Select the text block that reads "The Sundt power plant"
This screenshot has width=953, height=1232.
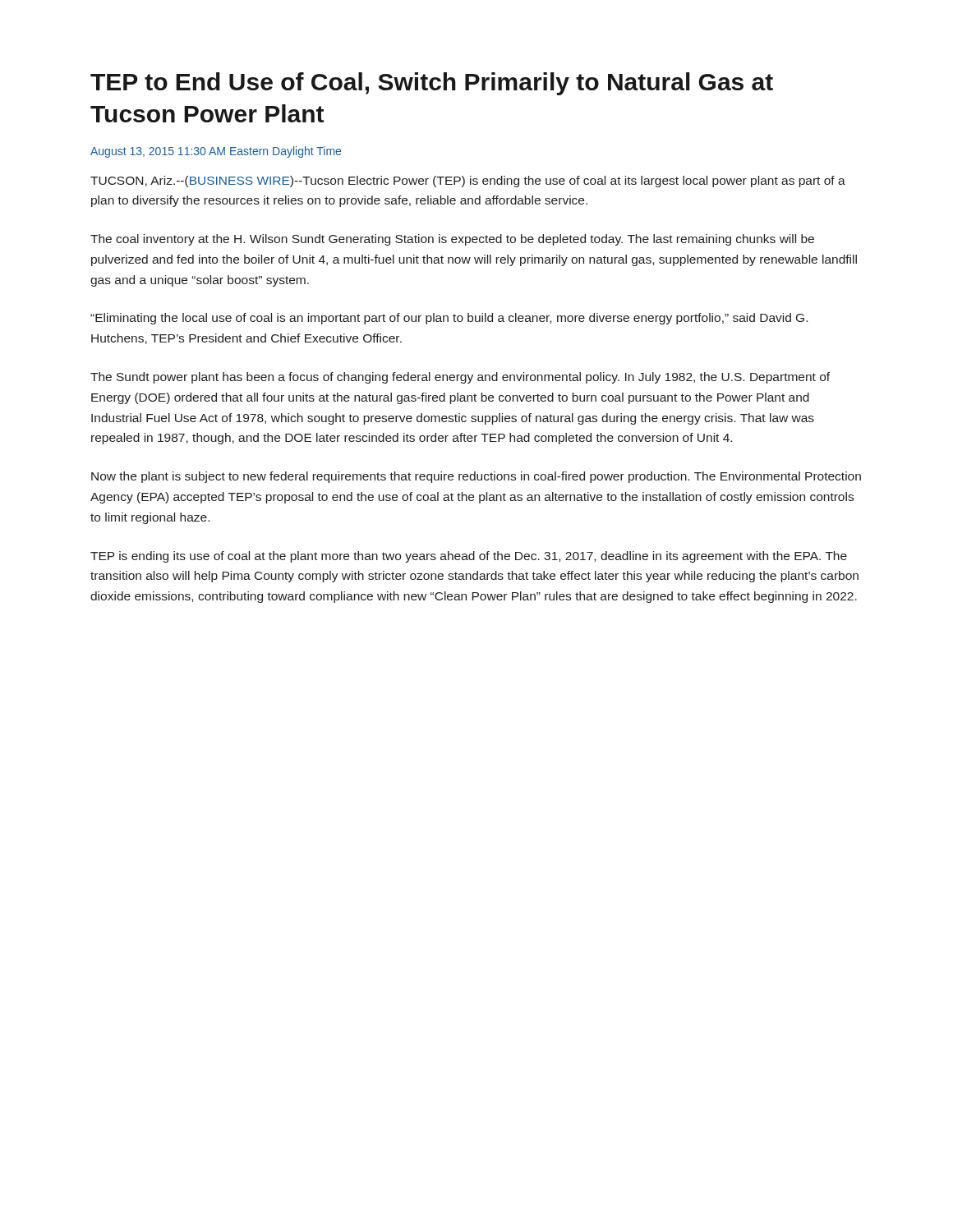coord(476,408)
